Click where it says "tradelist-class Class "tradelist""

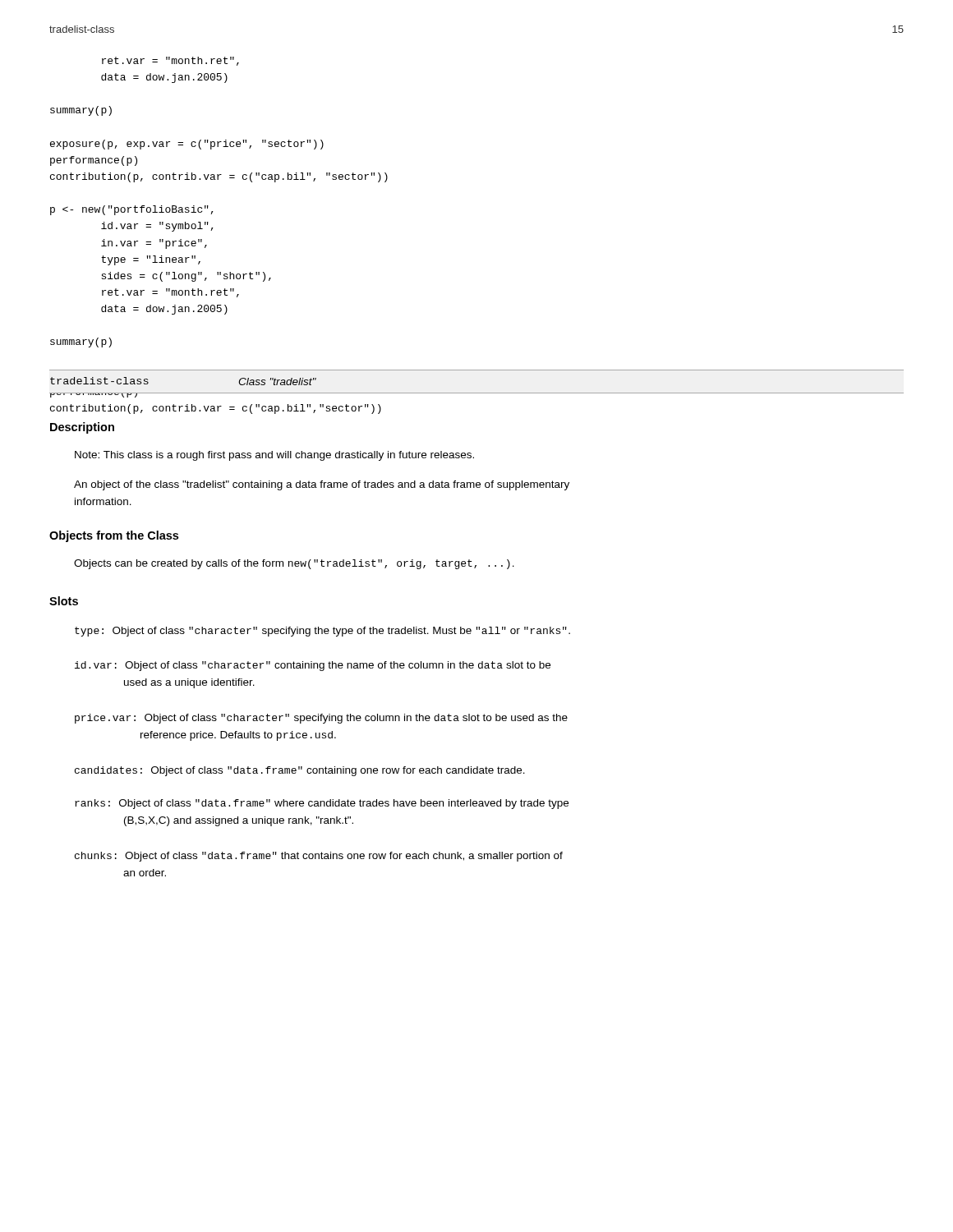coord(183,382)
